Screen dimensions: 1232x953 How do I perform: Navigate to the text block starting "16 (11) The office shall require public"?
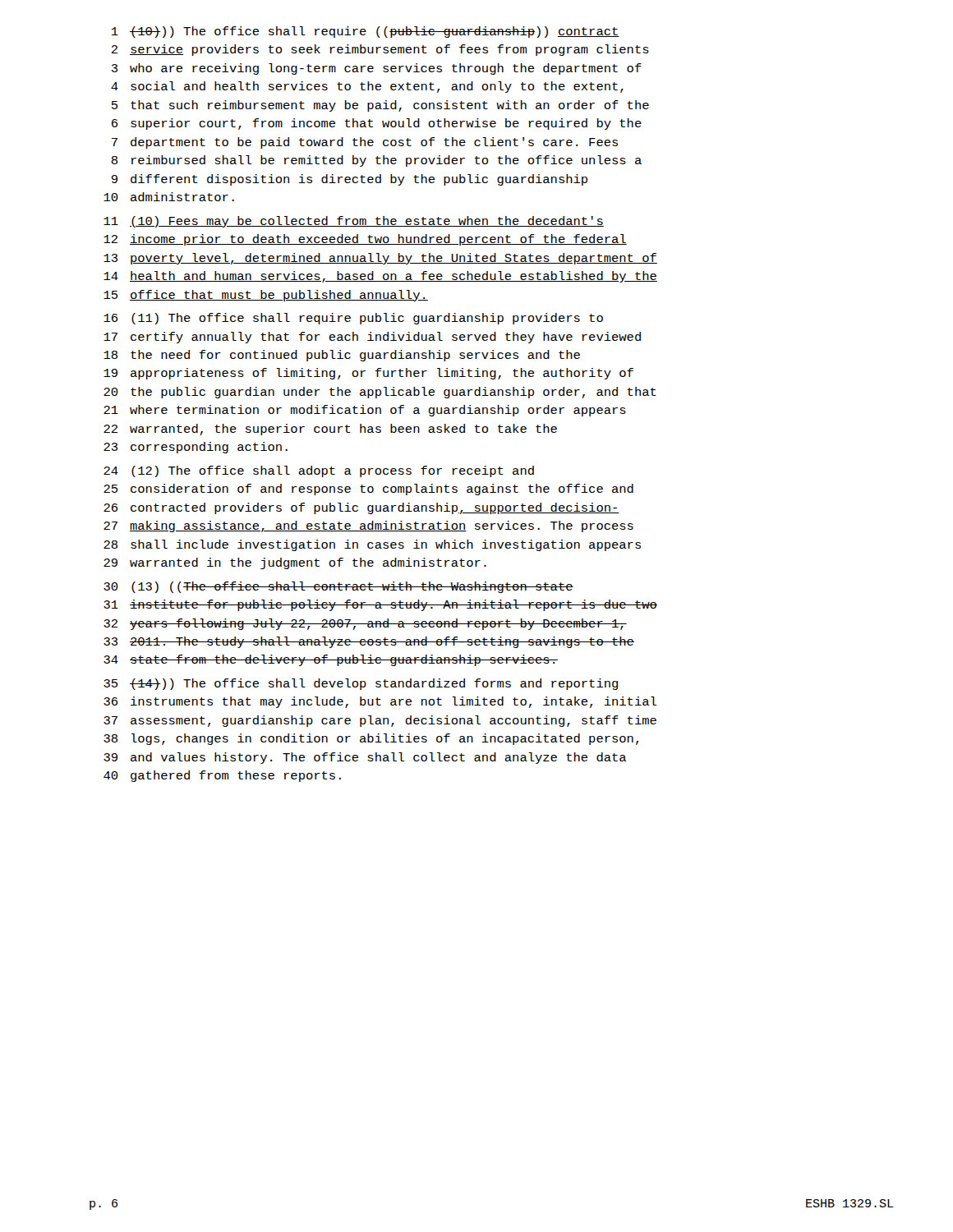pyautogui.click(x=491, y=384)
